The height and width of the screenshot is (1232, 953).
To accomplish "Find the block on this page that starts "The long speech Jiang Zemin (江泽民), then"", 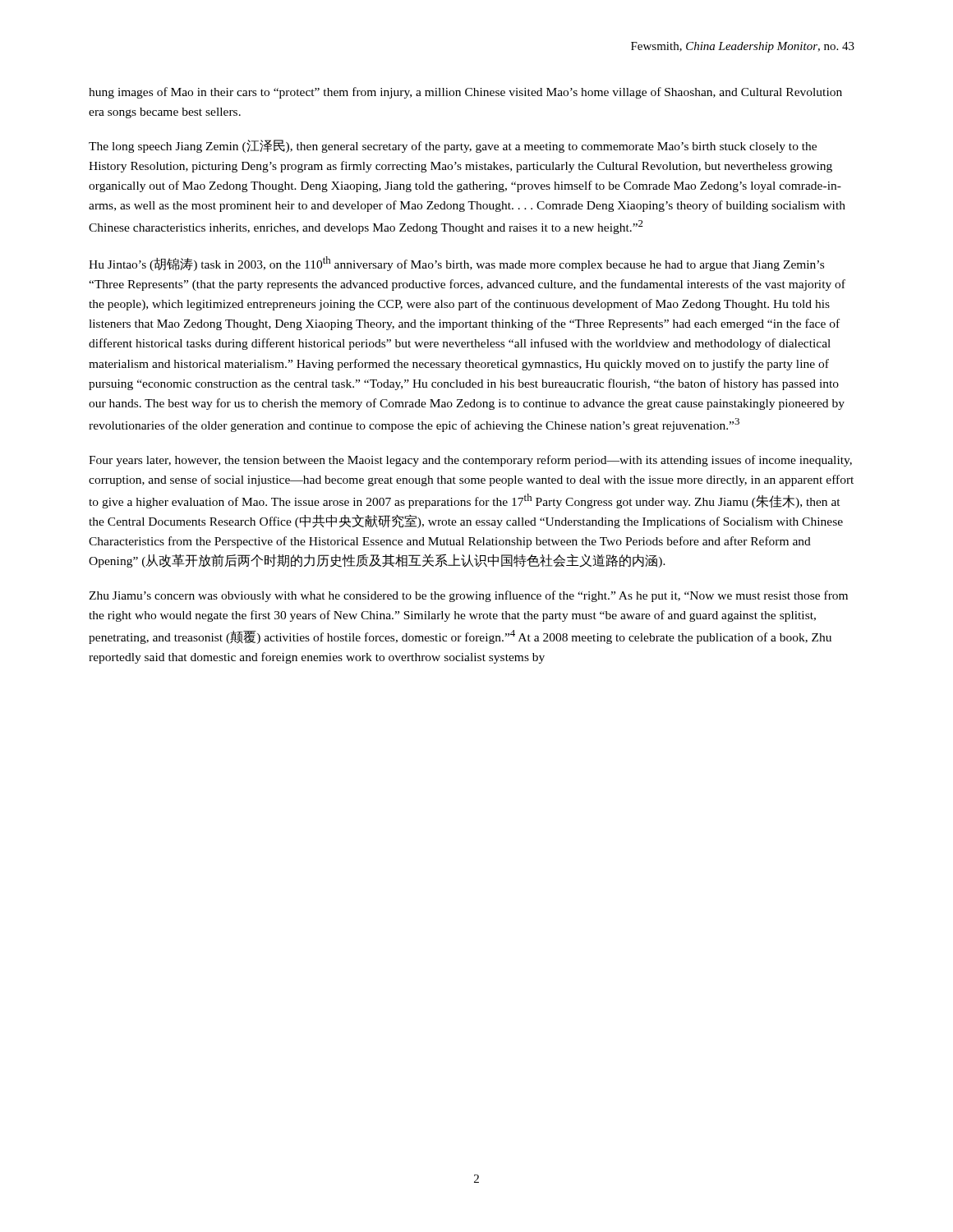I will pos(472,187).
